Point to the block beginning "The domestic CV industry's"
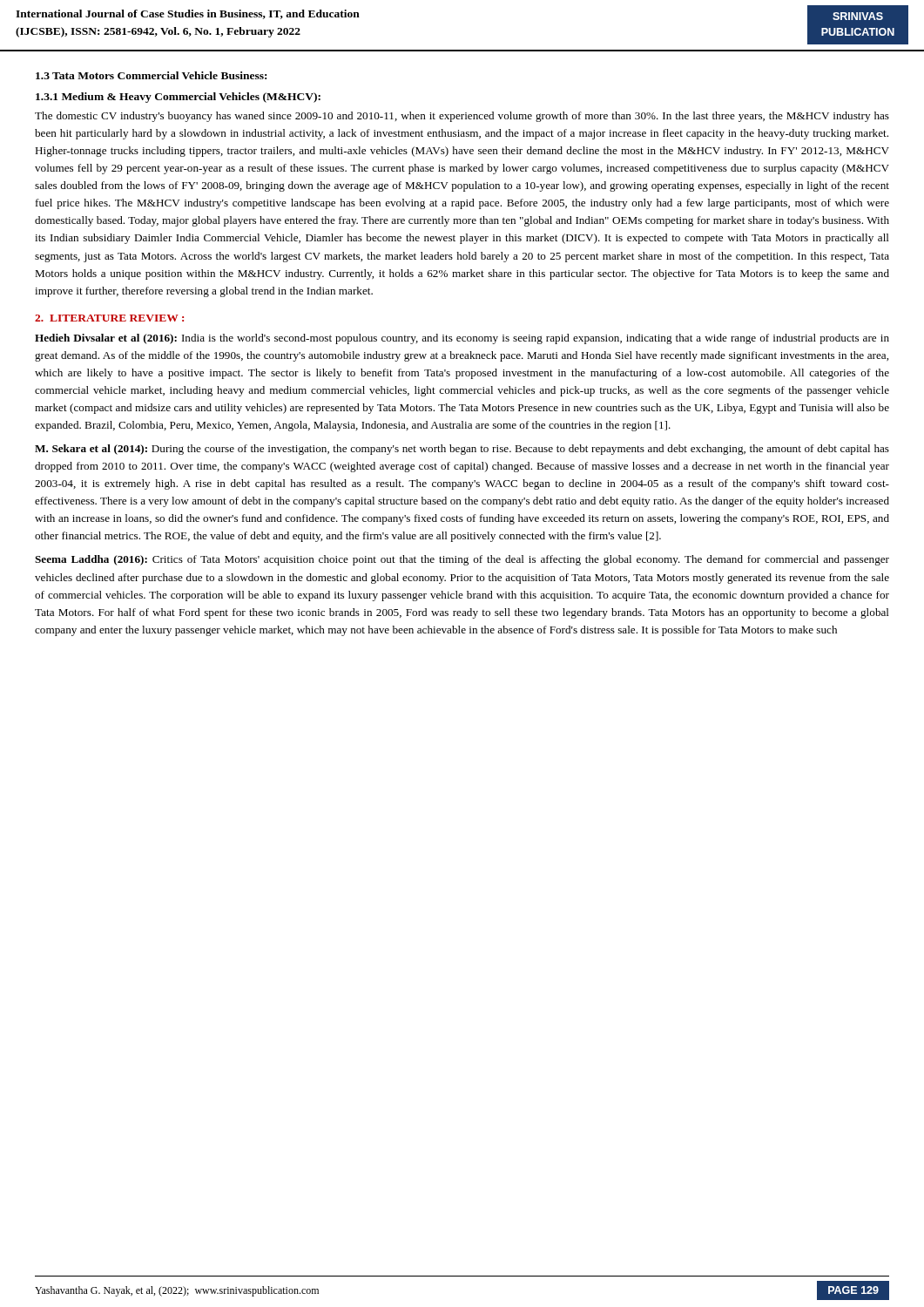Image resolution: width=924 pixels, height=1307 pixels. pyautogui.click(x=462, y=203)
